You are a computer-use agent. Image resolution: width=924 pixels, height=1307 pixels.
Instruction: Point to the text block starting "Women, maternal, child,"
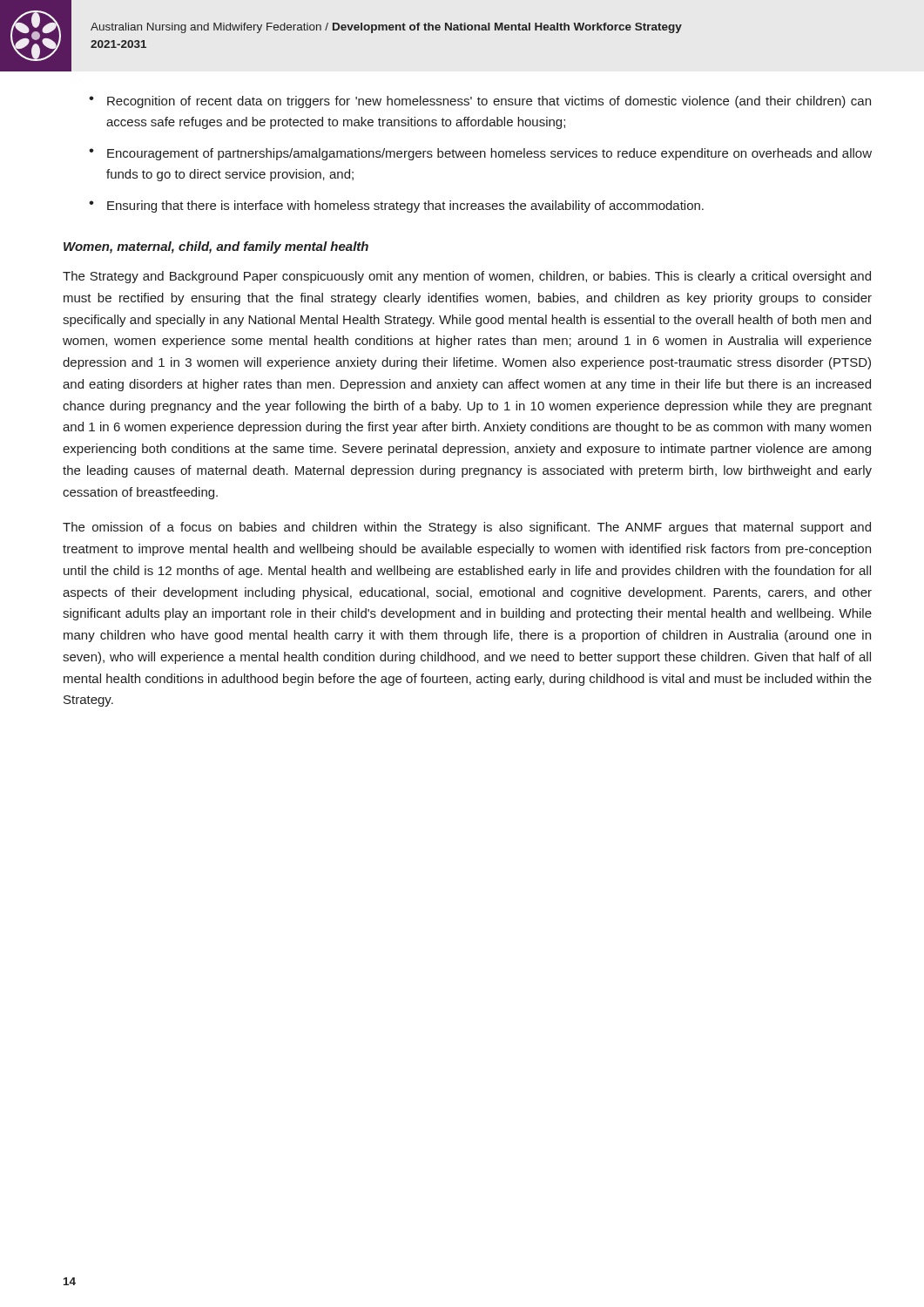coord(216,246)
